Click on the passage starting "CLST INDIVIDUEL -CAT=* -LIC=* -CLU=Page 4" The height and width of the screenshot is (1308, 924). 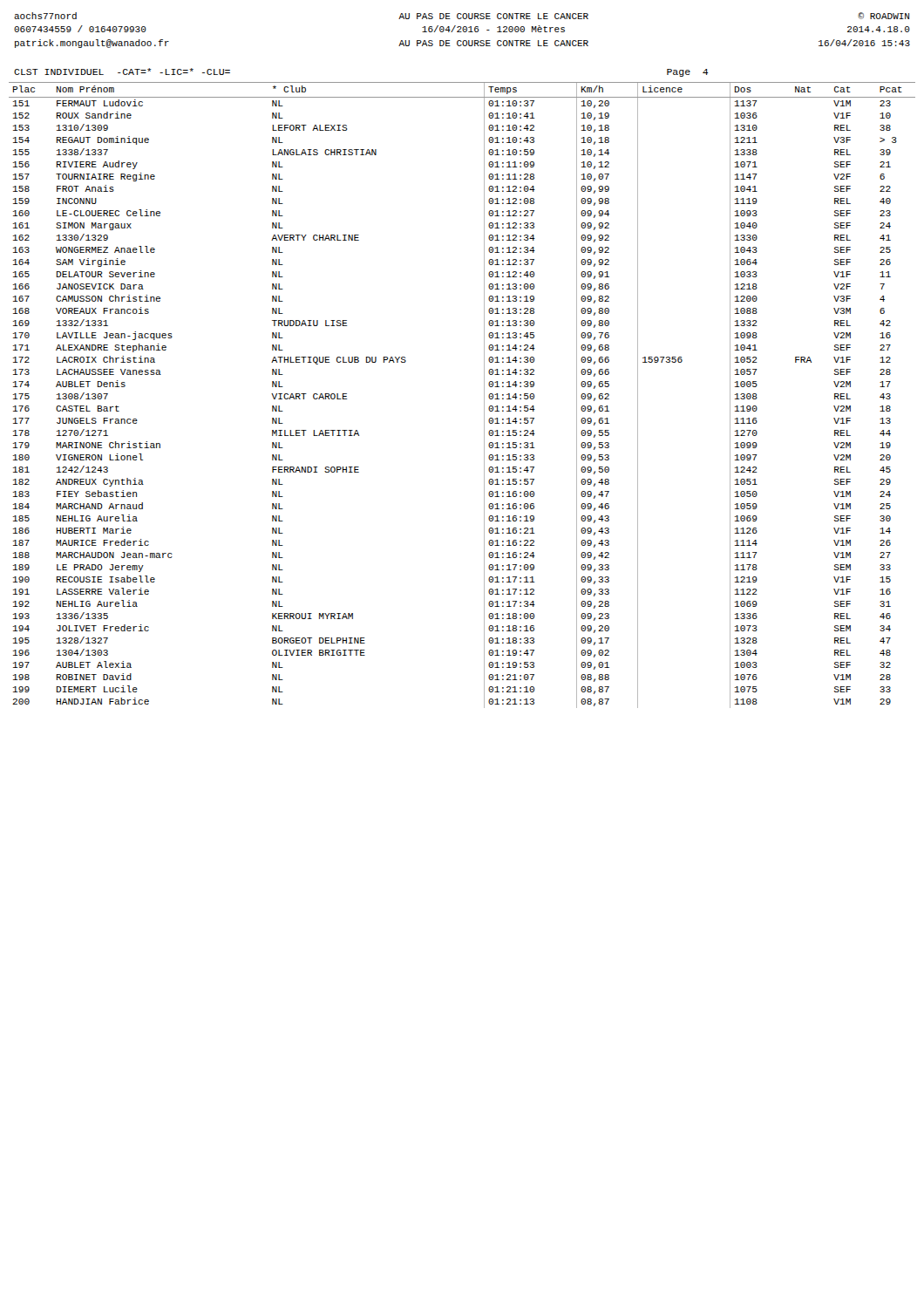pos(361,72)
